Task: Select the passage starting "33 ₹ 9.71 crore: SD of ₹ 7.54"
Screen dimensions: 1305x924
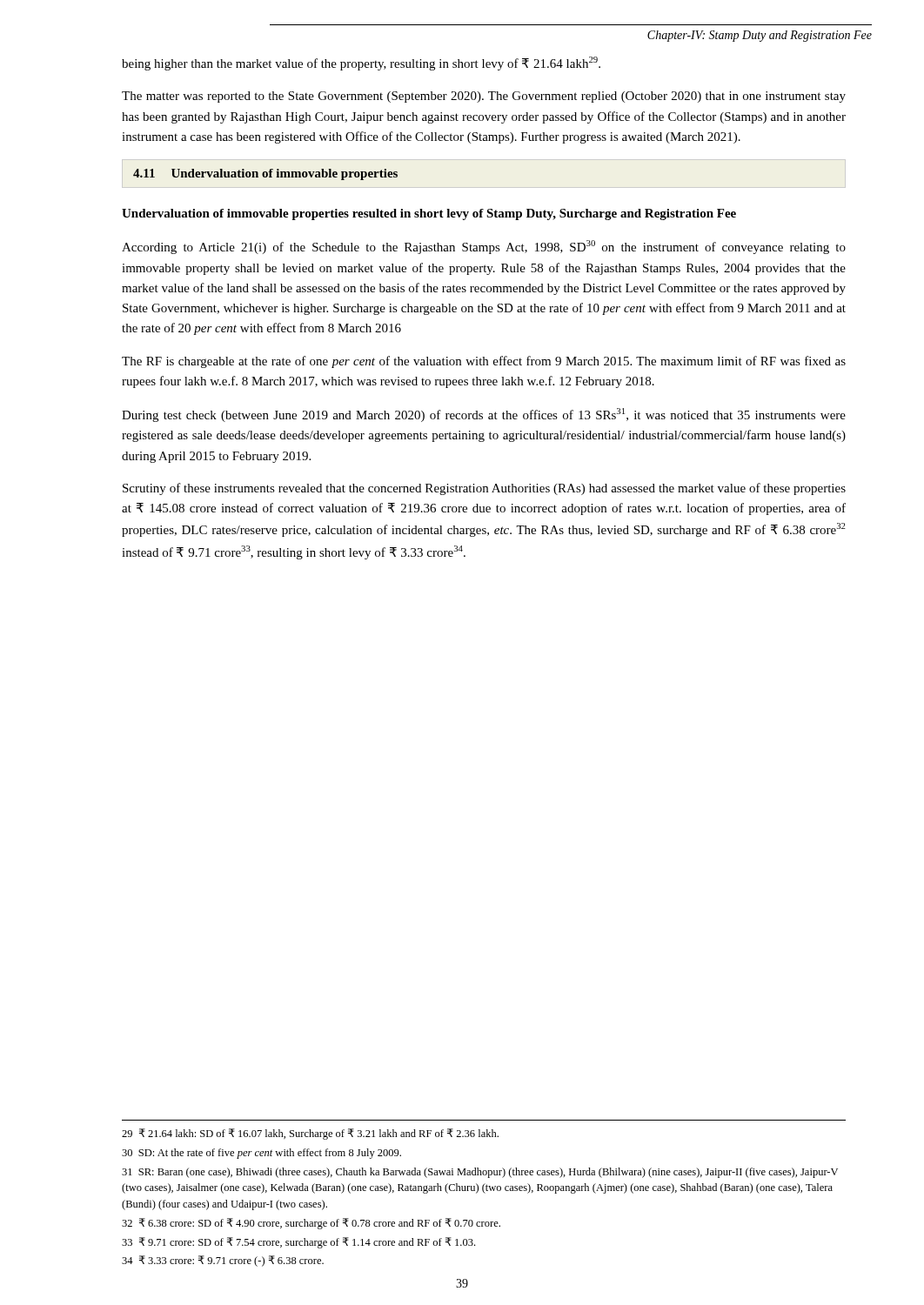Action: tap(299, 1242)
